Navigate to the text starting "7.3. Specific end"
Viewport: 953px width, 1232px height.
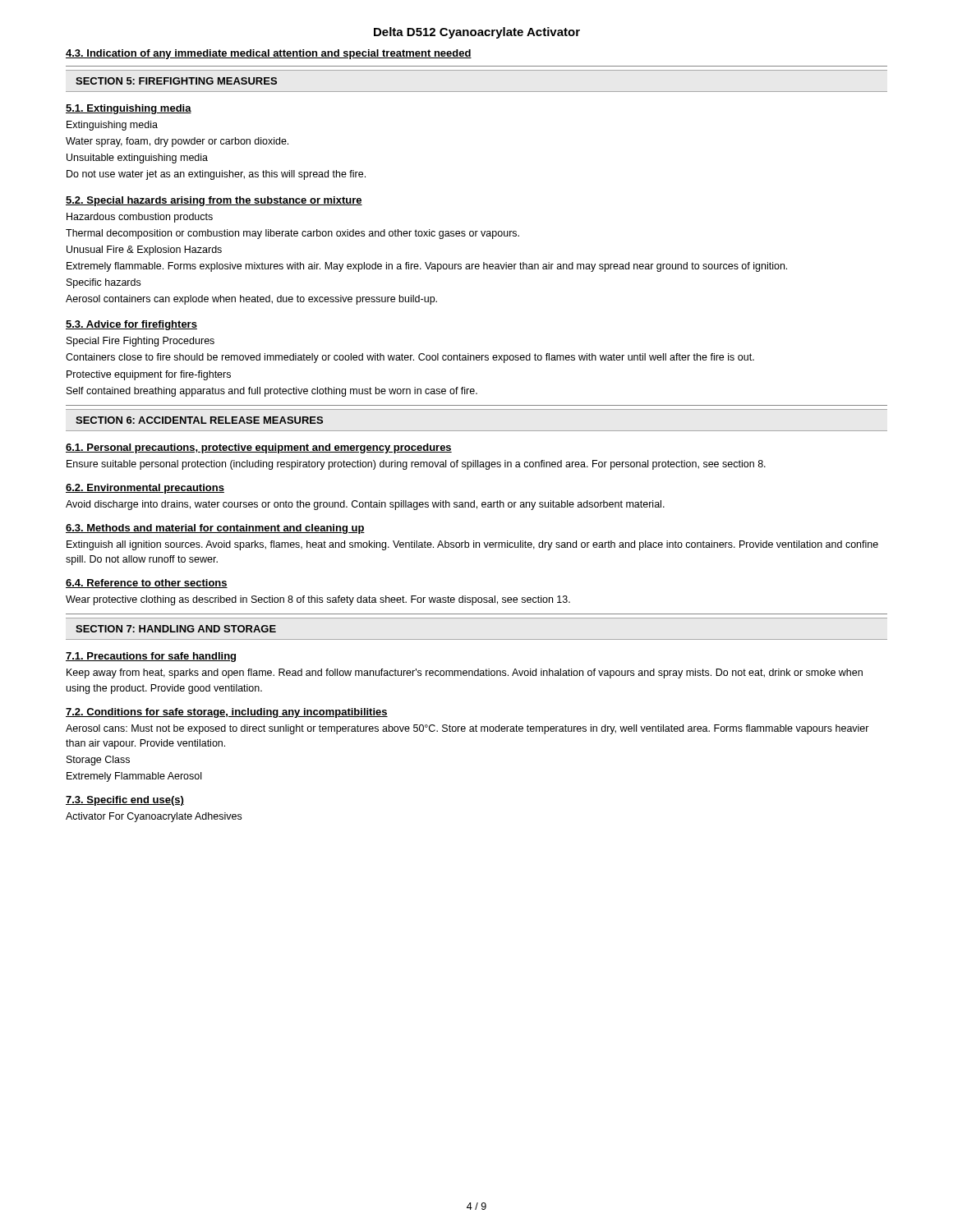click(x=125, y=800)
